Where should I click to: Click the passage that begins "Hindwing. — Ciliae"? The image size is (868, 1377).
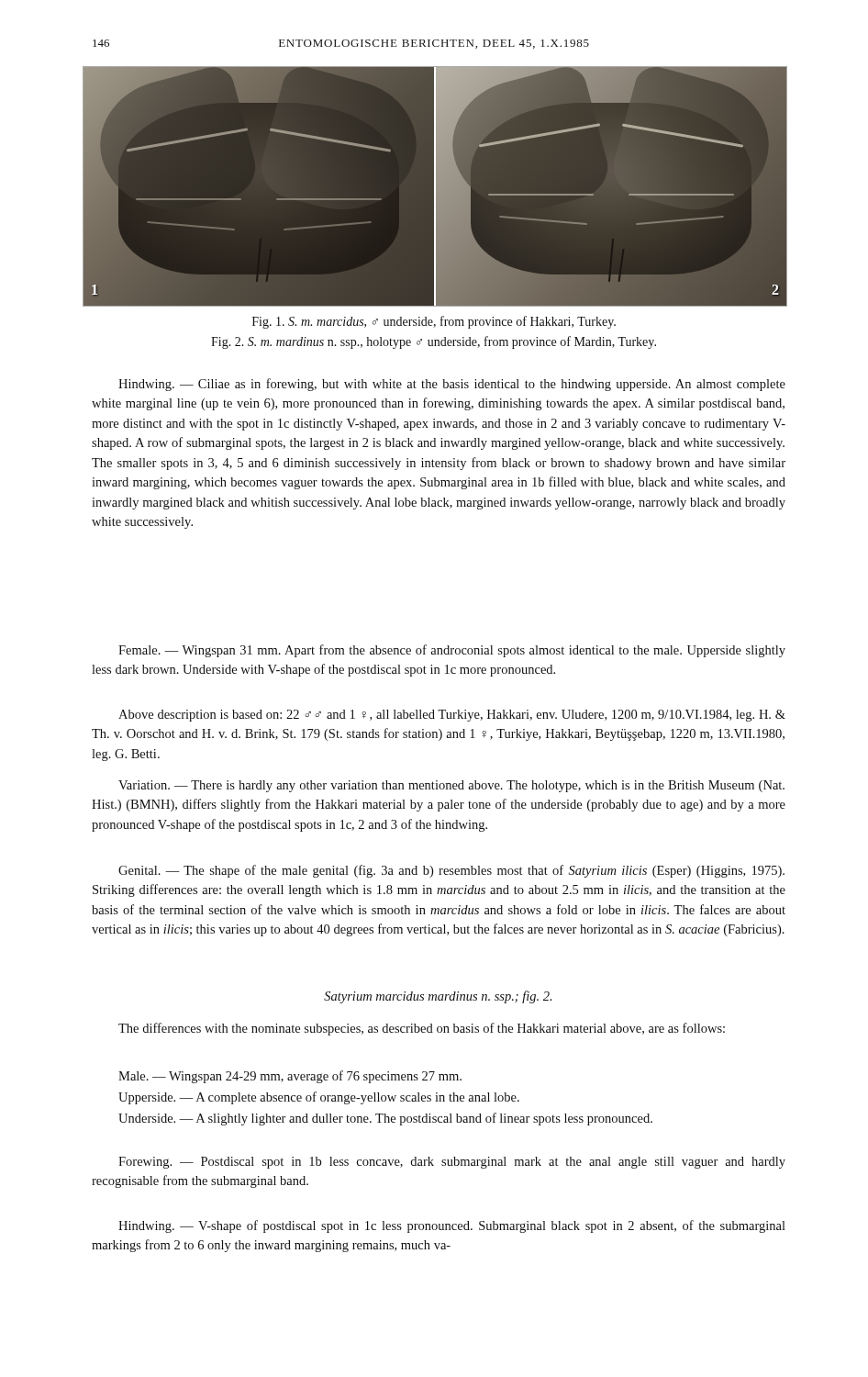tap(439, 453)
